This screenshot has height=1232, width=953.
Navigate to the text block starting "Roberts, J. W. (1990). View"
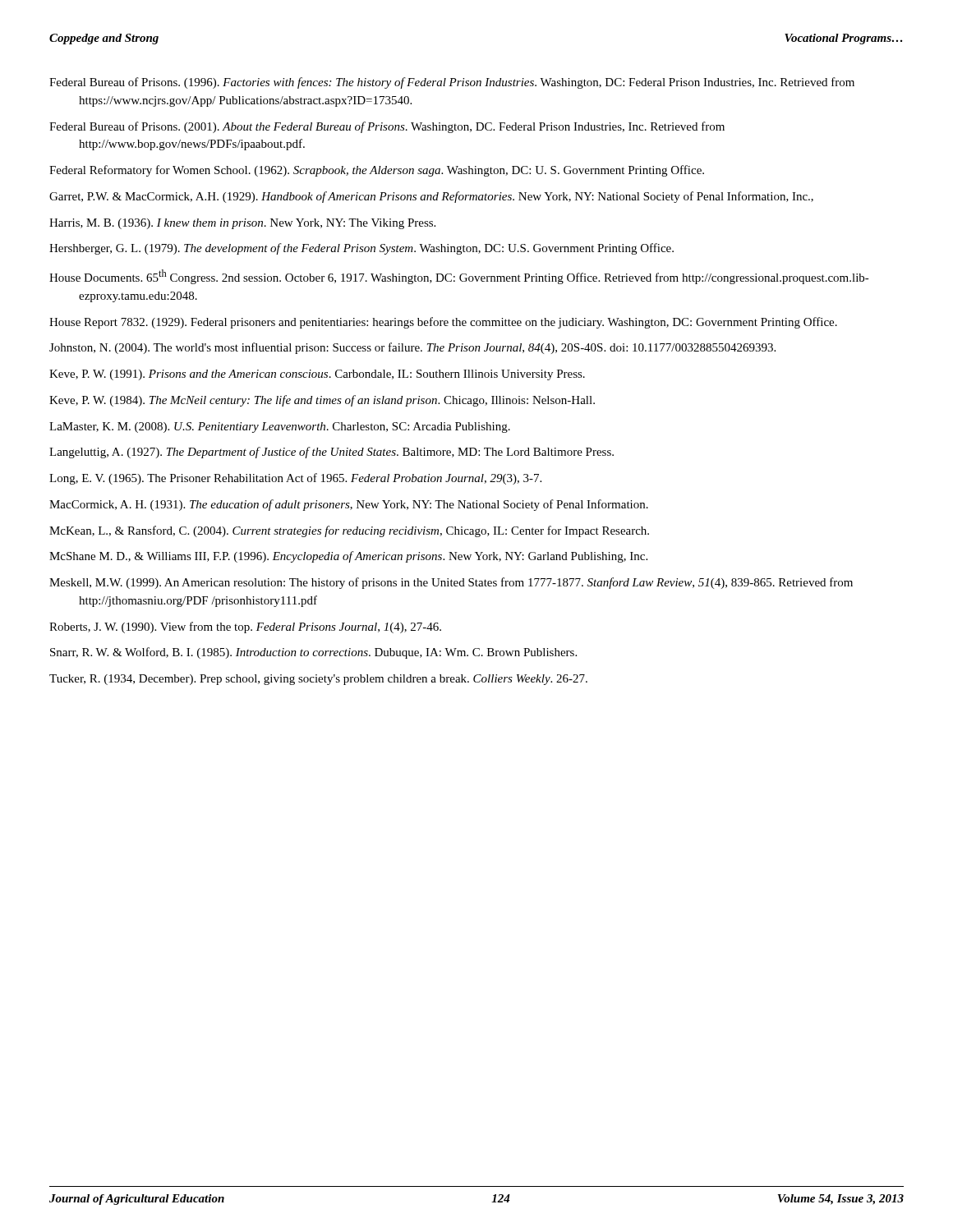(246, 626)
